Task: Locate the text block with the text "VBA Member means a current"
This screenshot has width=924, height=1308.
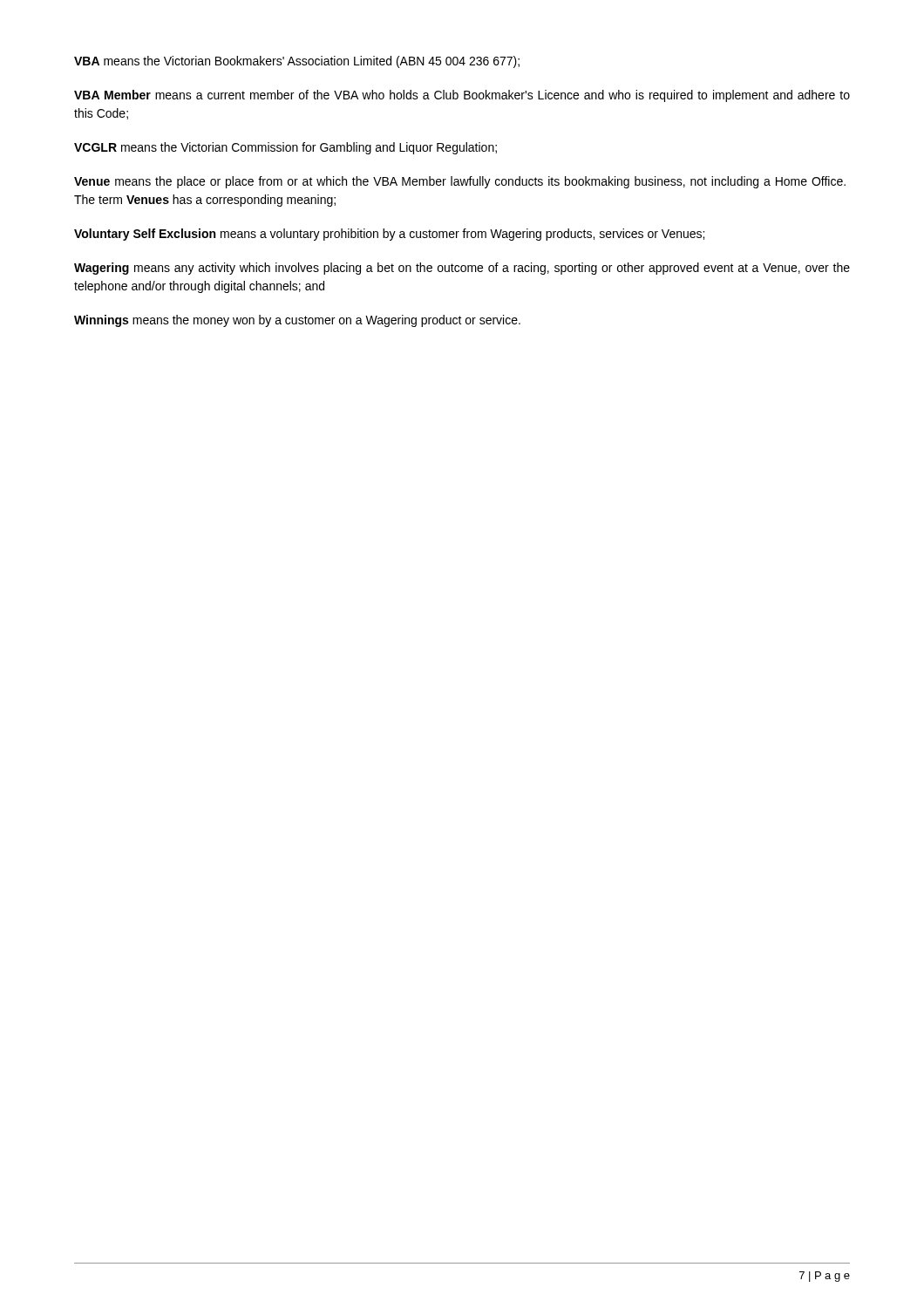Action: pyautogui.click(x=462, y=104)
